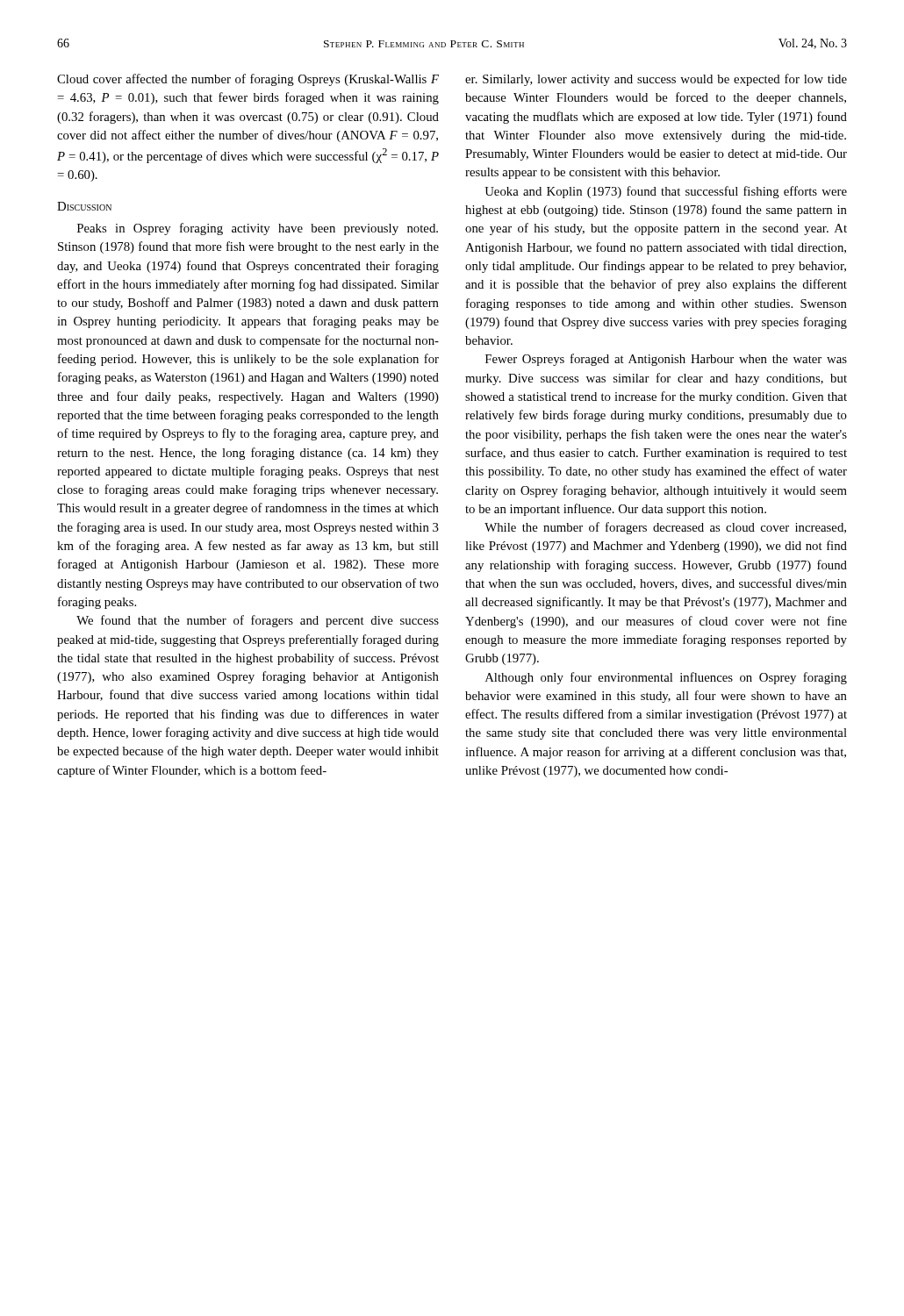Locate the block of text that opens with "Peaks in Osprey foraging activity have been"

(248, 416)
